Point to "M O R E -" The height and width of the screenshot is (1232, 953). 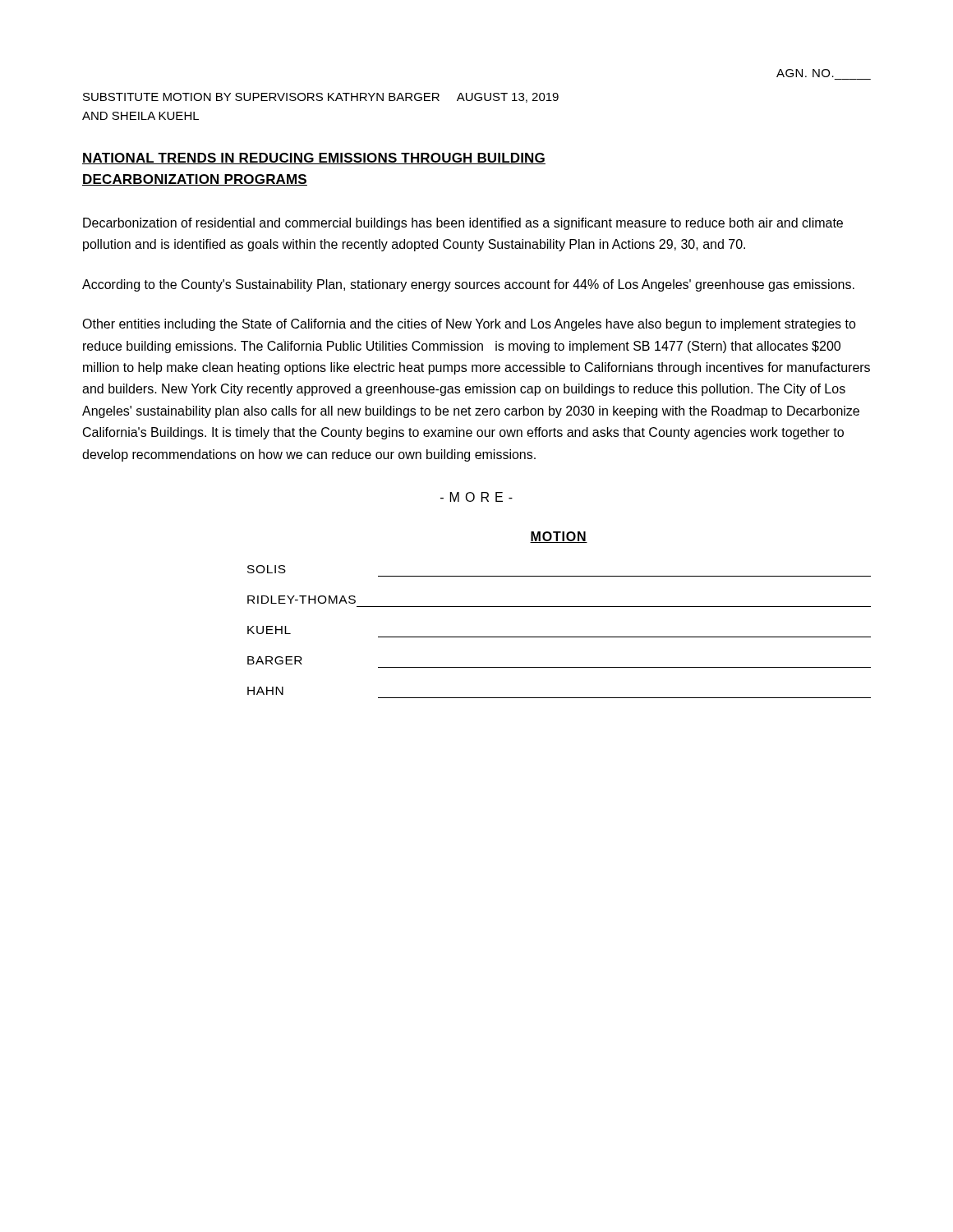click(476, 497)
